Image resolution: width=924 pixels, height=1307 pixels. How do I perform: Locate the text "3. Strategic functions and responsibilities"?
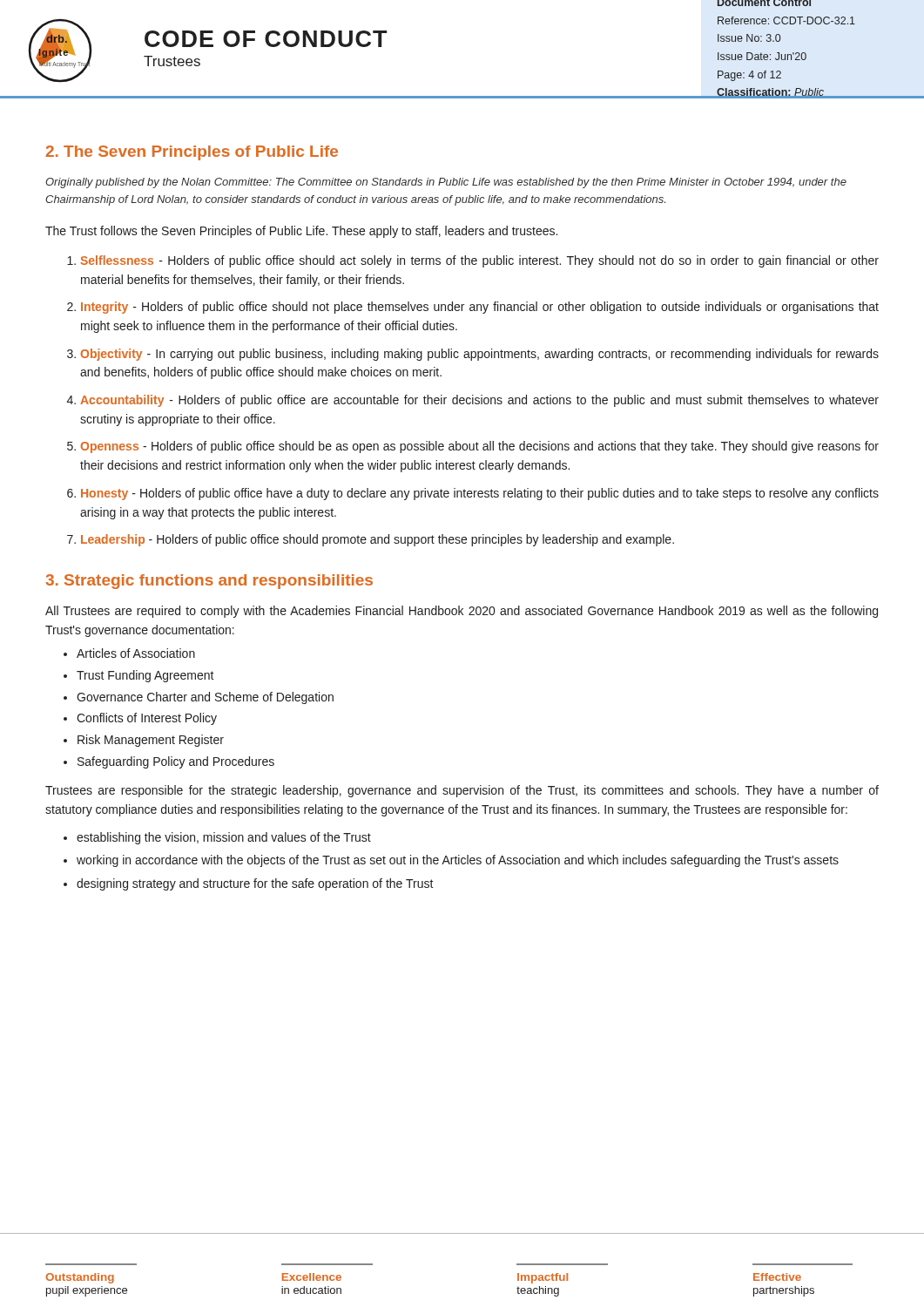coord(209,580)
